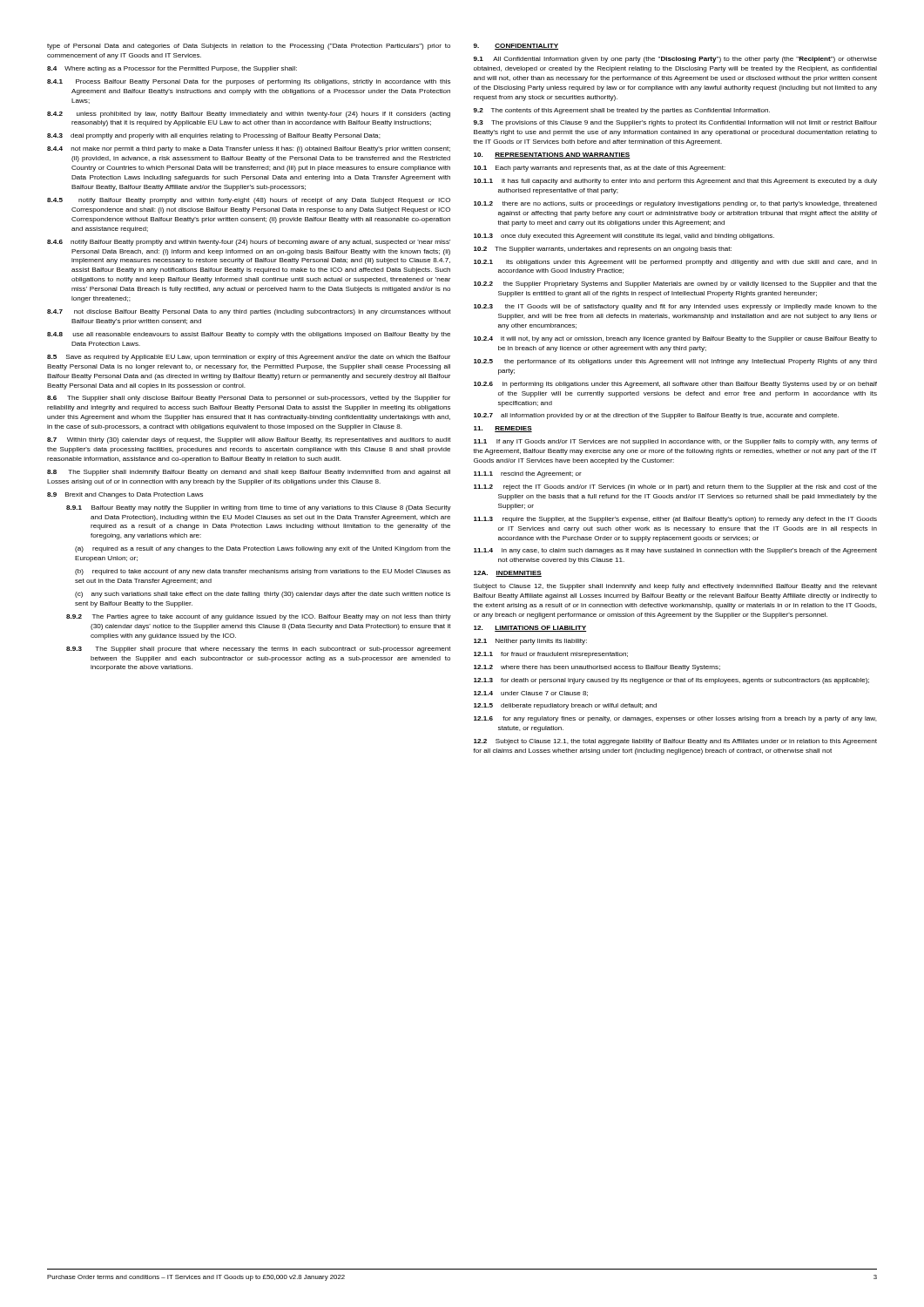Locate the element starting "1.3 for death or personal"
Image resolution: width=924 pixels, height=1307 pixels.
675,681
